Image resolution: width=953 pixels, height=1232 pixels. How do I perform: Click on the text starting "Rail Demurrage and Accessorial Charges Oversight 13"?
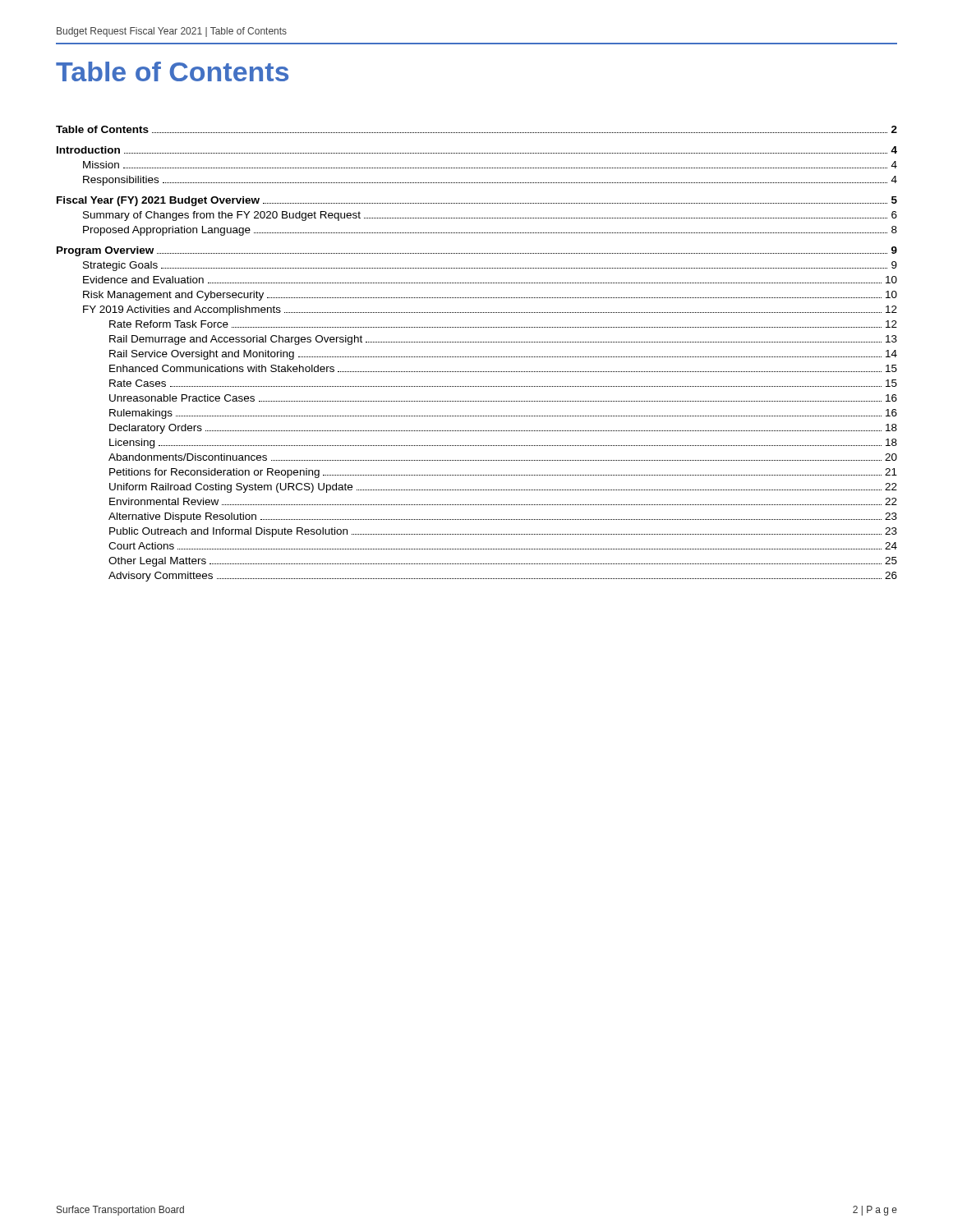click(476, 339)
